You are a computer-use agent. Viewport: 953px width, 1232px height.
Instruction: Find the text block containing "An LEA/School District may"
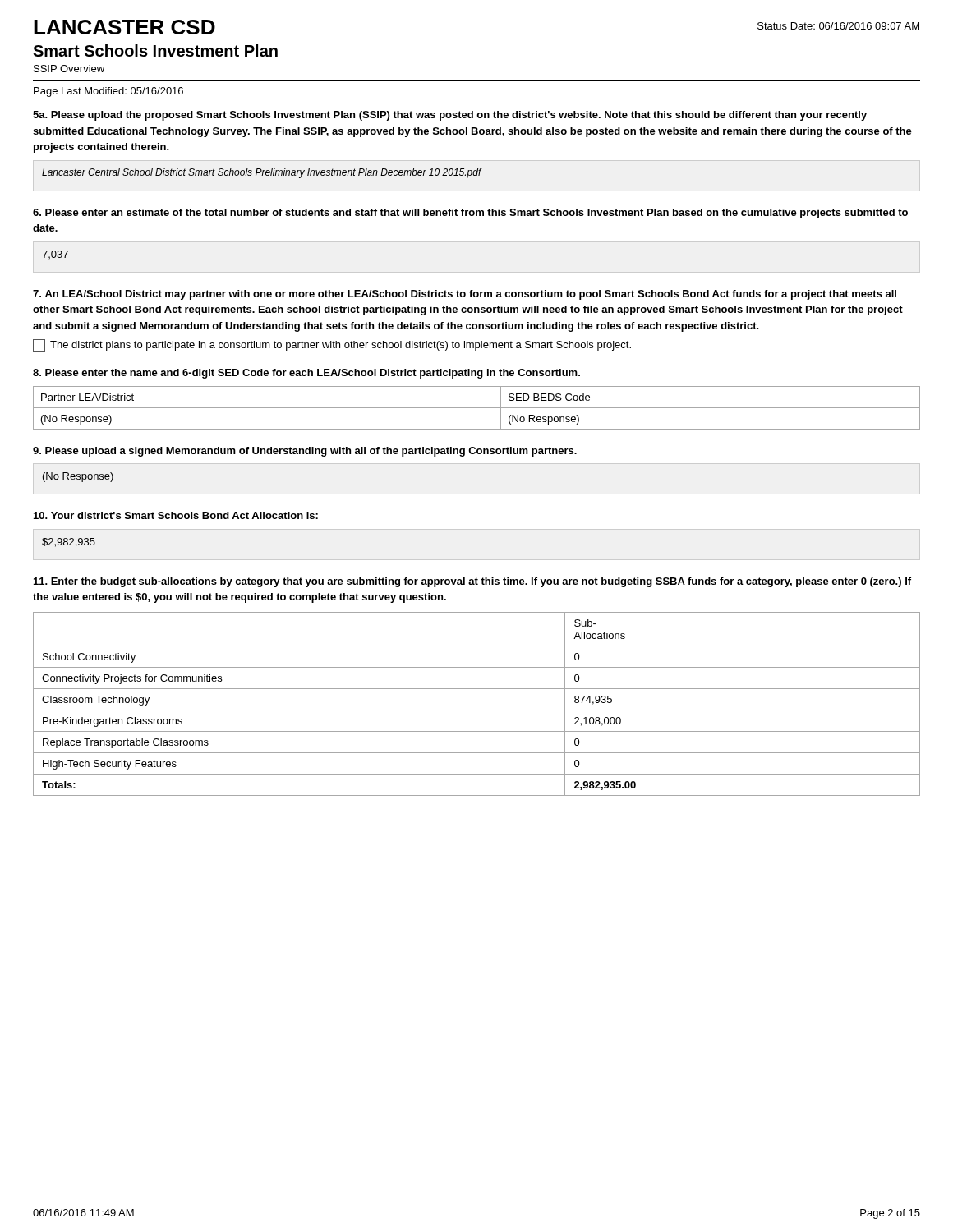click(x=468, y=309)
